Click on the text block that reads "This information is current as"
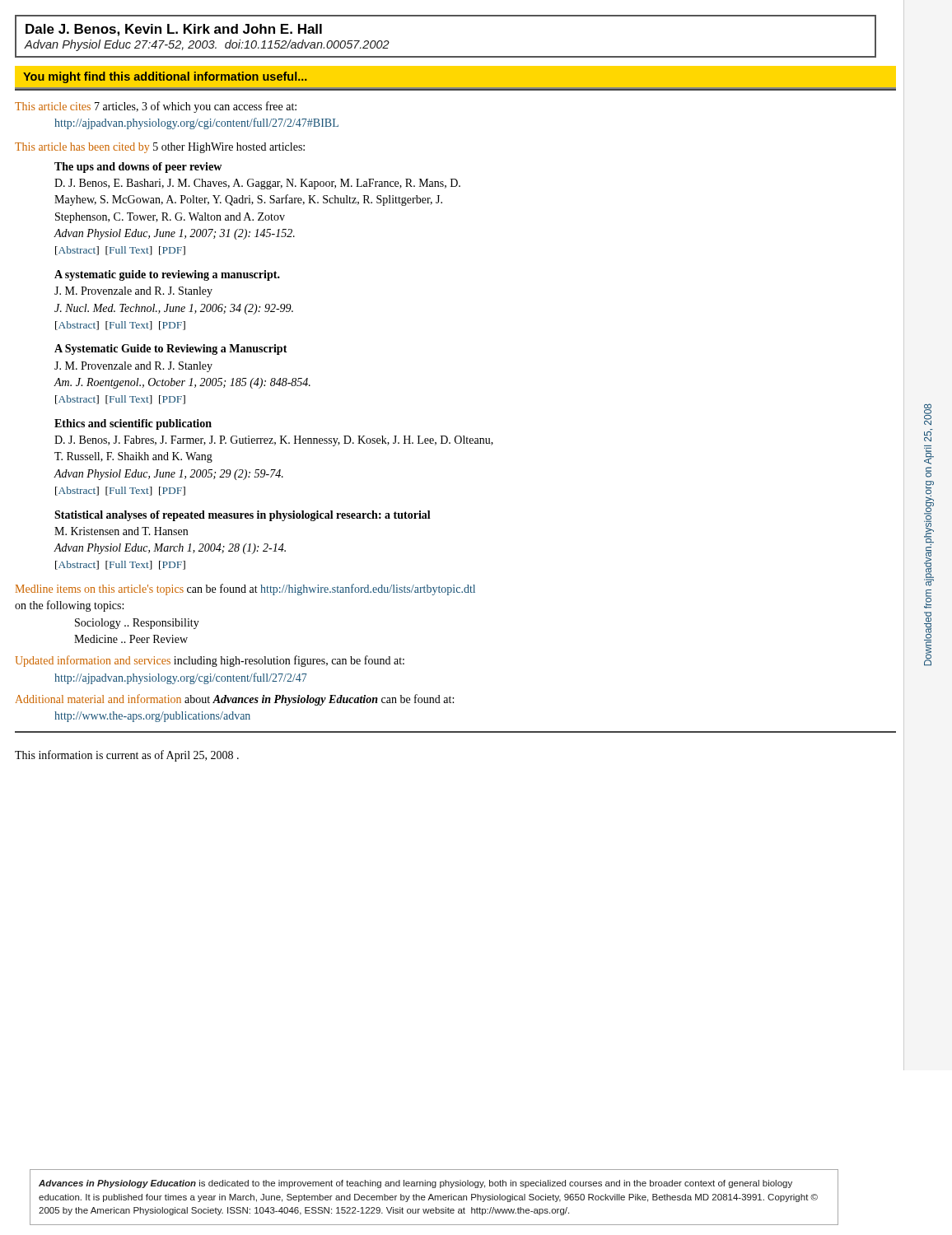This screenshot has width=952, height=1235. coord(127,756)
